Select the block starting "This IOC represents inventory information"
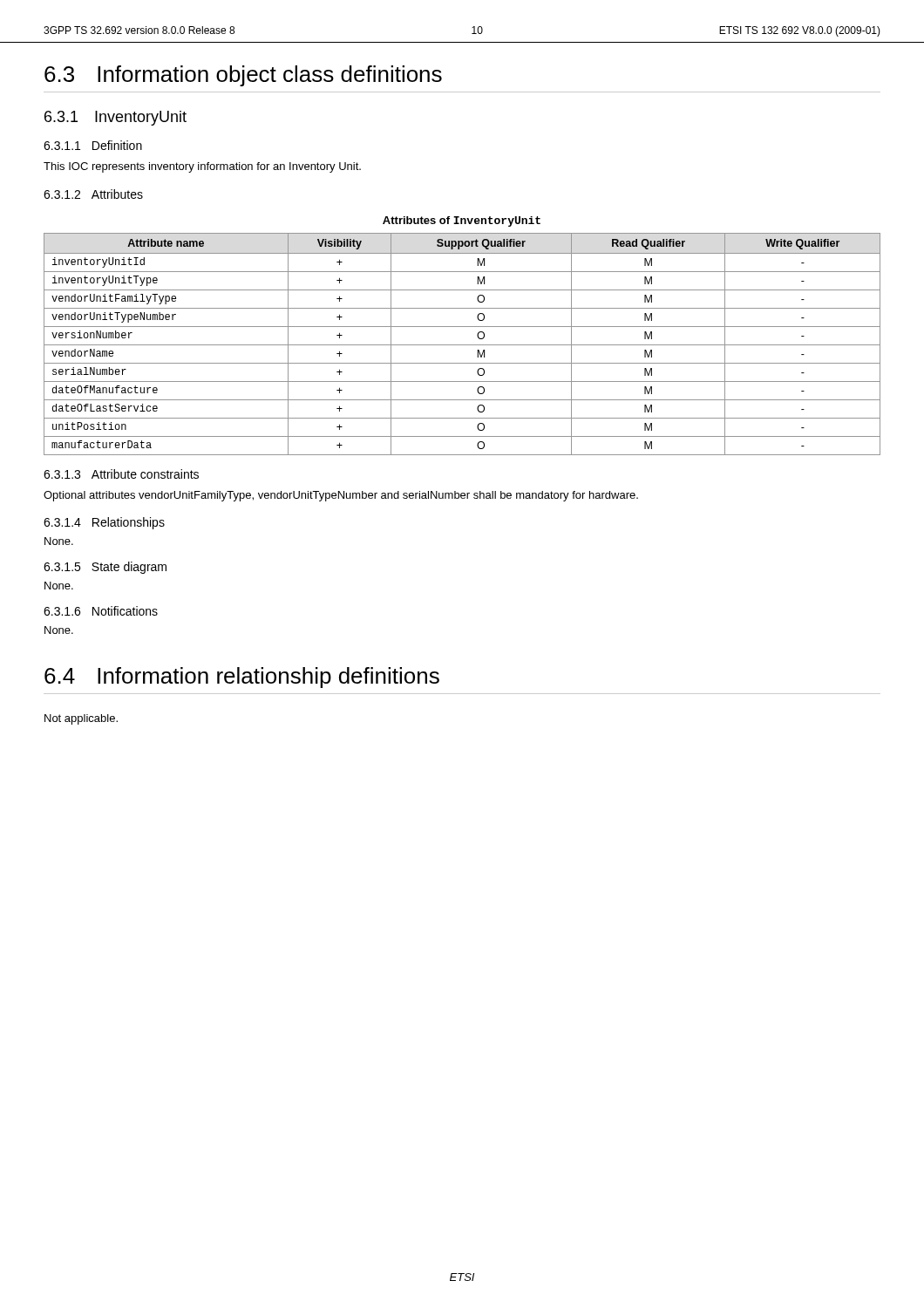This screenshot has width=924, height=1308. pos(202,167)
